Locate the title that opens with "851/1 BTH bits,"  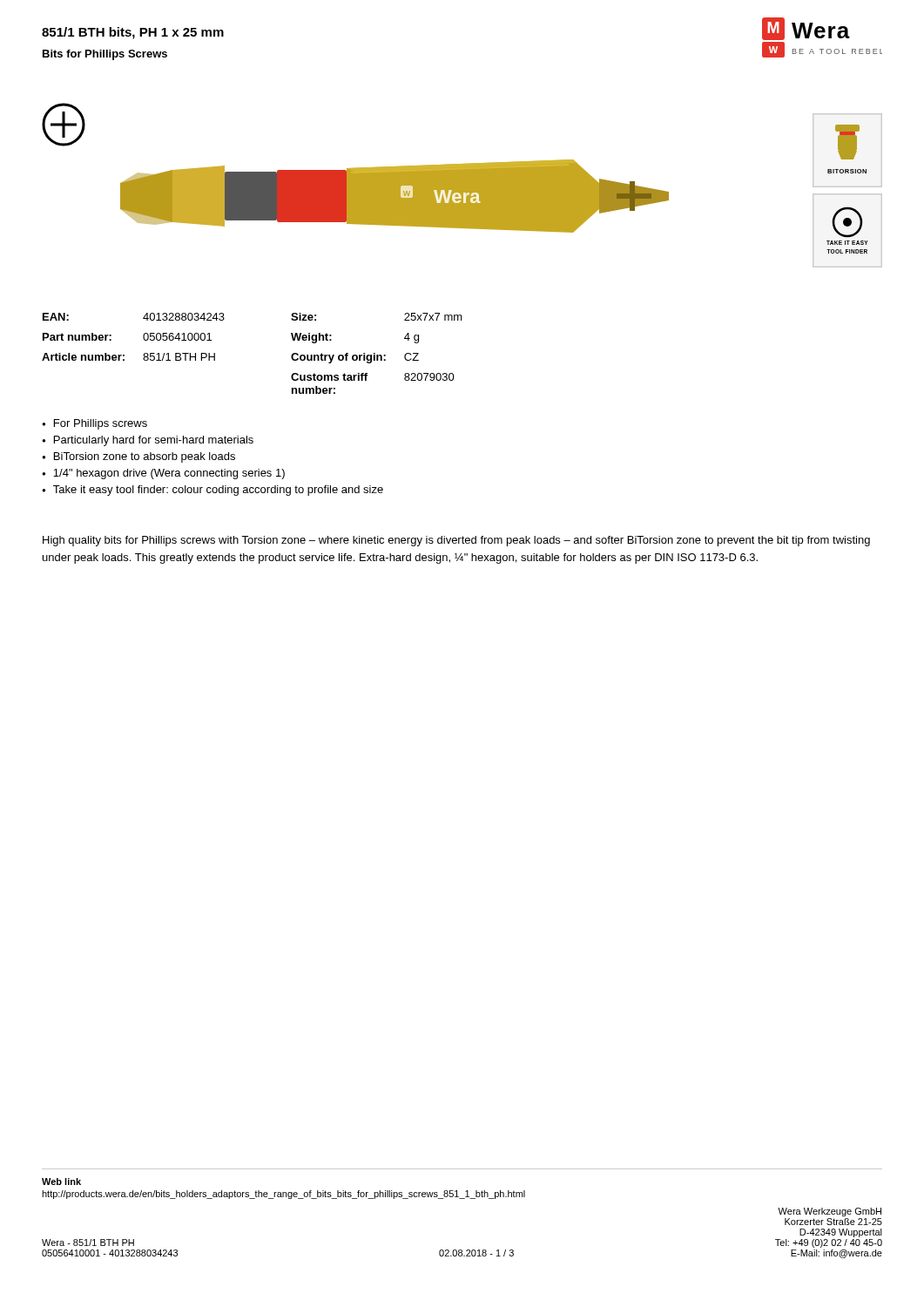pyautogui.click(x=133, y=32)
